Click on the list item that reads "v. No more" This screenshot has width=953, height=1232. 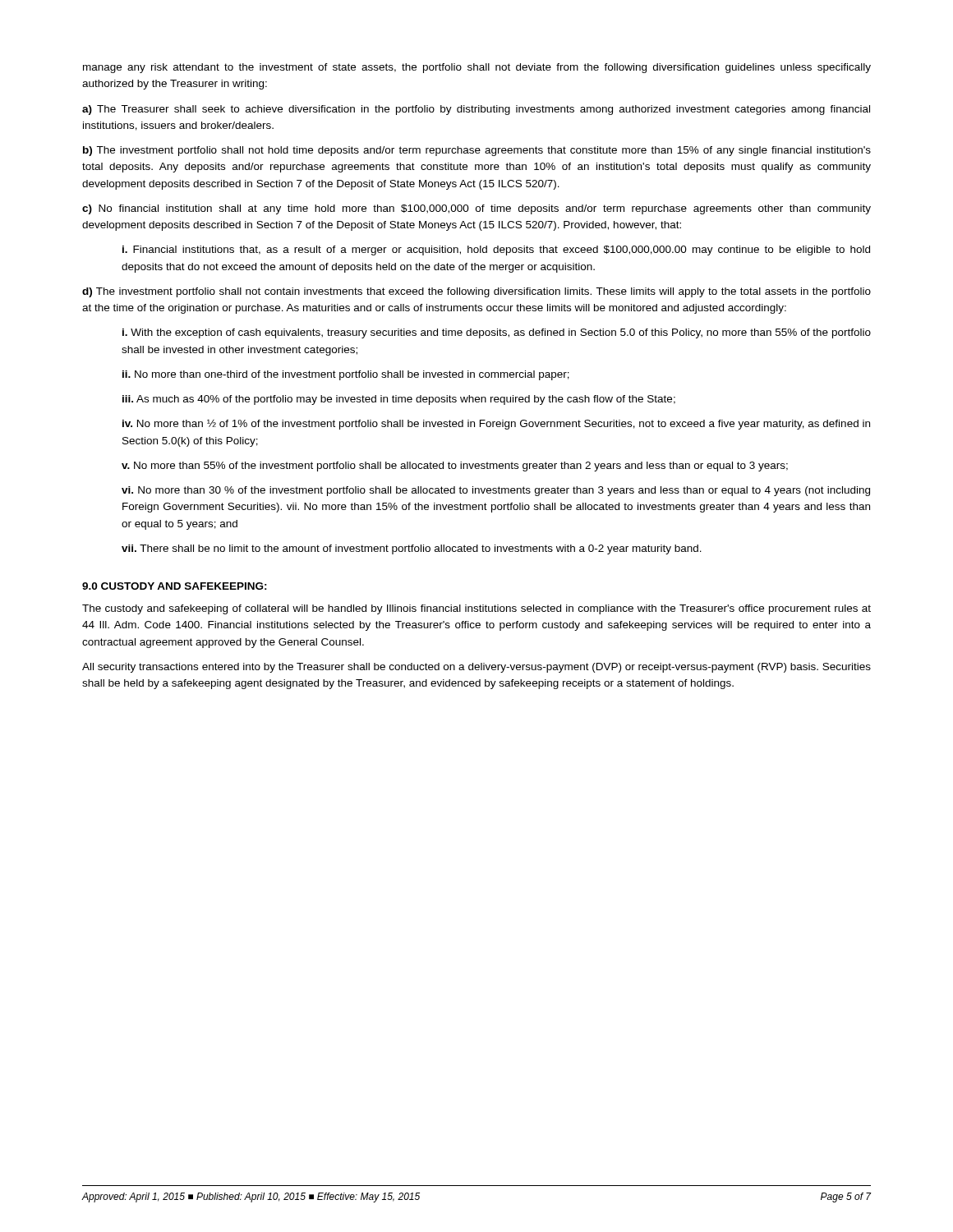click(455, 465)
